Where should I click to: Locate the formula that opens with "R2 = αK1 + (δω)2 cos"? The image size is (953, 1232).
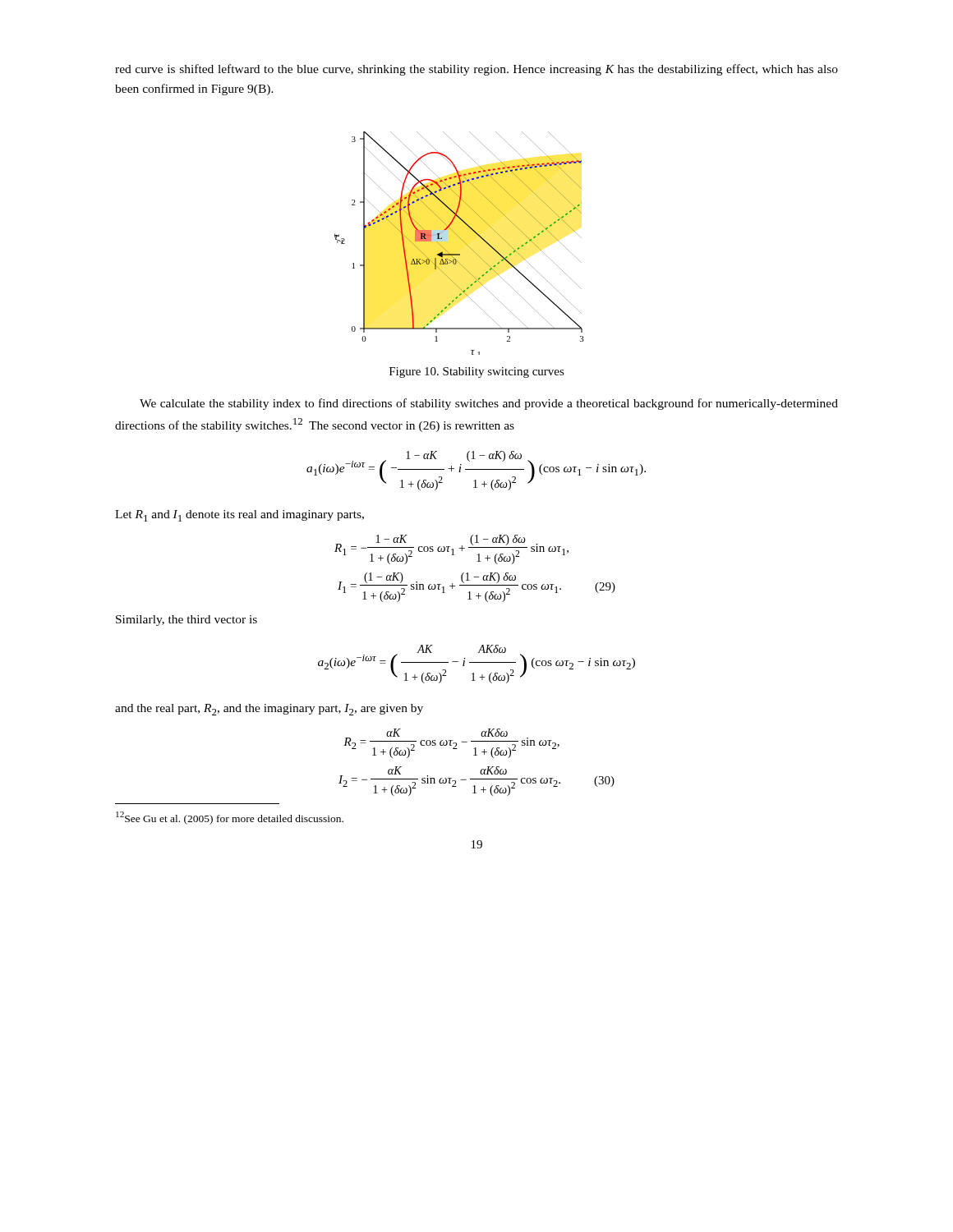coord(476,762)
